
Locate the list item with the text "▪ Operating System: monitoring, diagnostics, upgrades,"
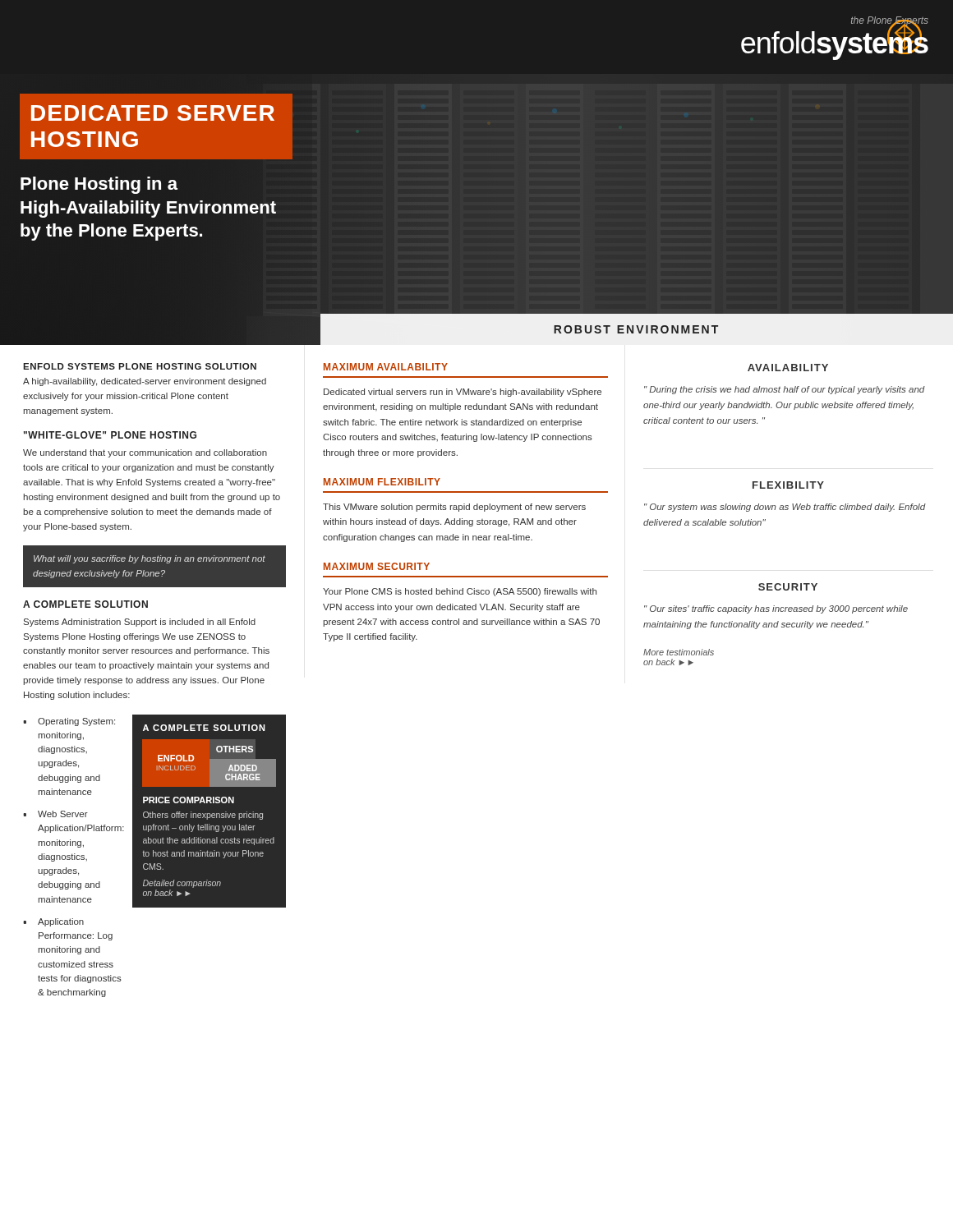pyautogui.click(x=74, y=757)
